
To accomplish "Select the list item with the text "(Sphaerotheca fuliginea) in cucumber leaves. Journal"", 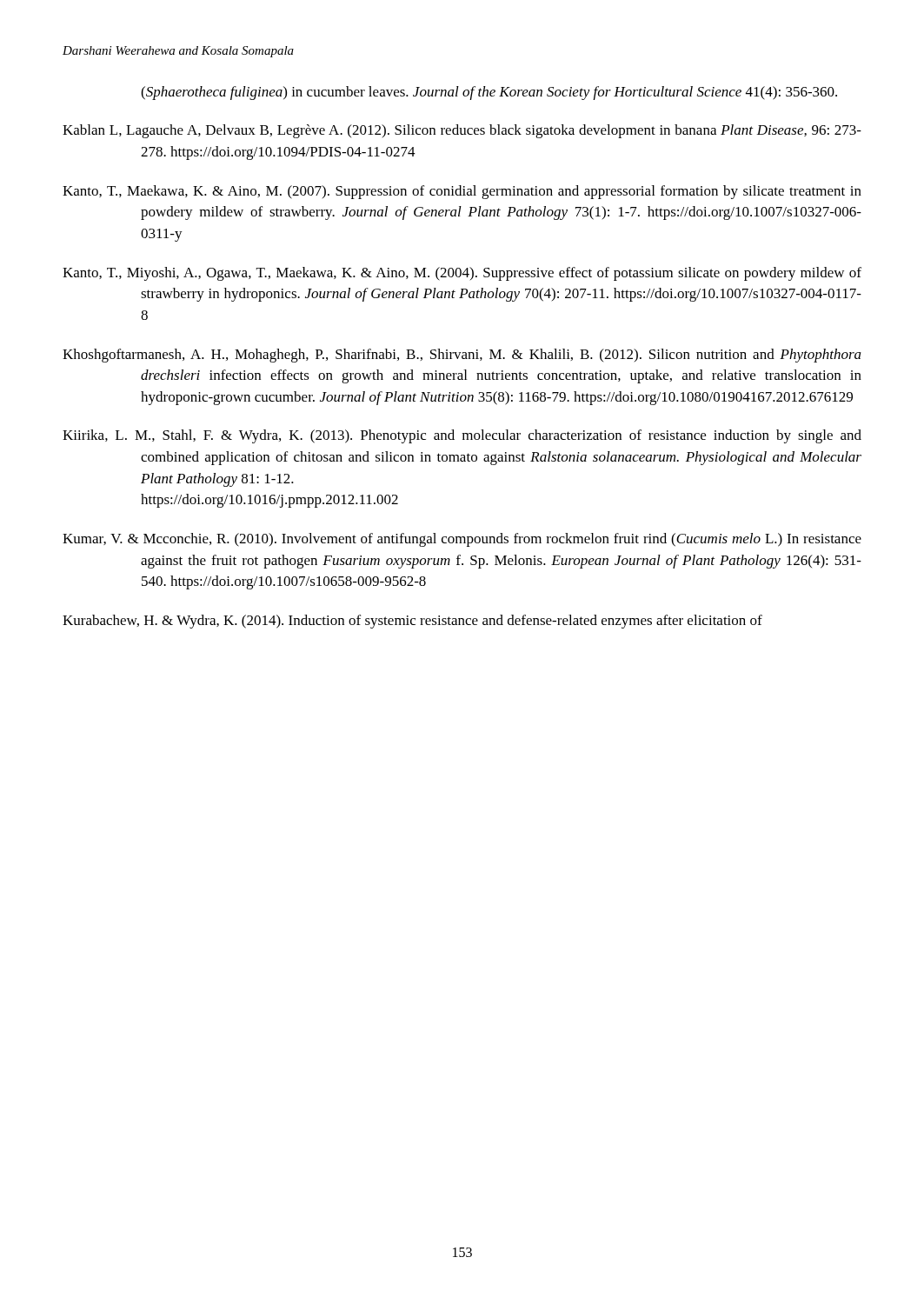I will pos(462,92).
